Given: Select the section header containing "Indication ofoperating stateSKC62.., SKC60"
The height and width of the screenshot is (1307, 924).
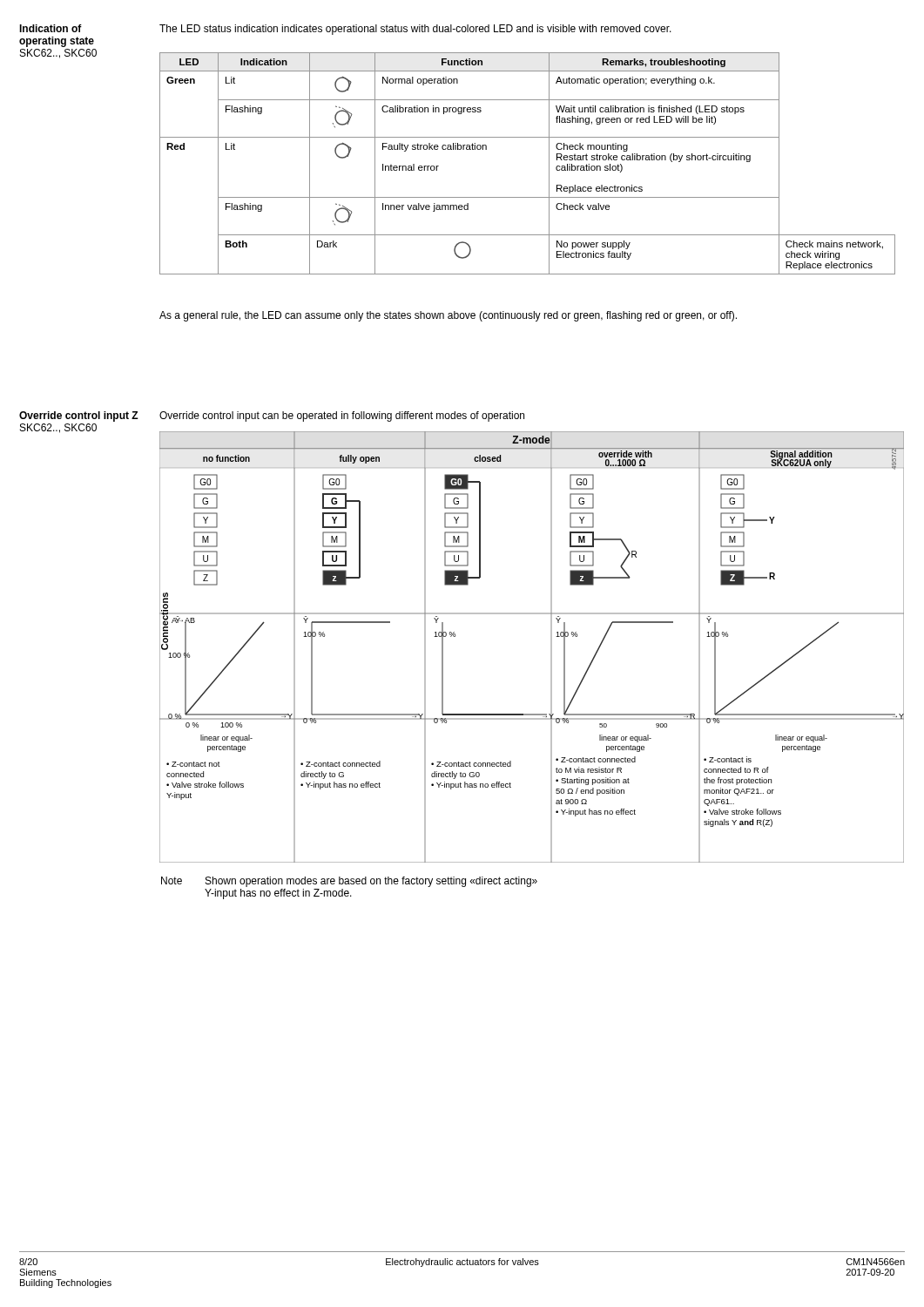Looking at the screenshot, I should coord(58,41).
